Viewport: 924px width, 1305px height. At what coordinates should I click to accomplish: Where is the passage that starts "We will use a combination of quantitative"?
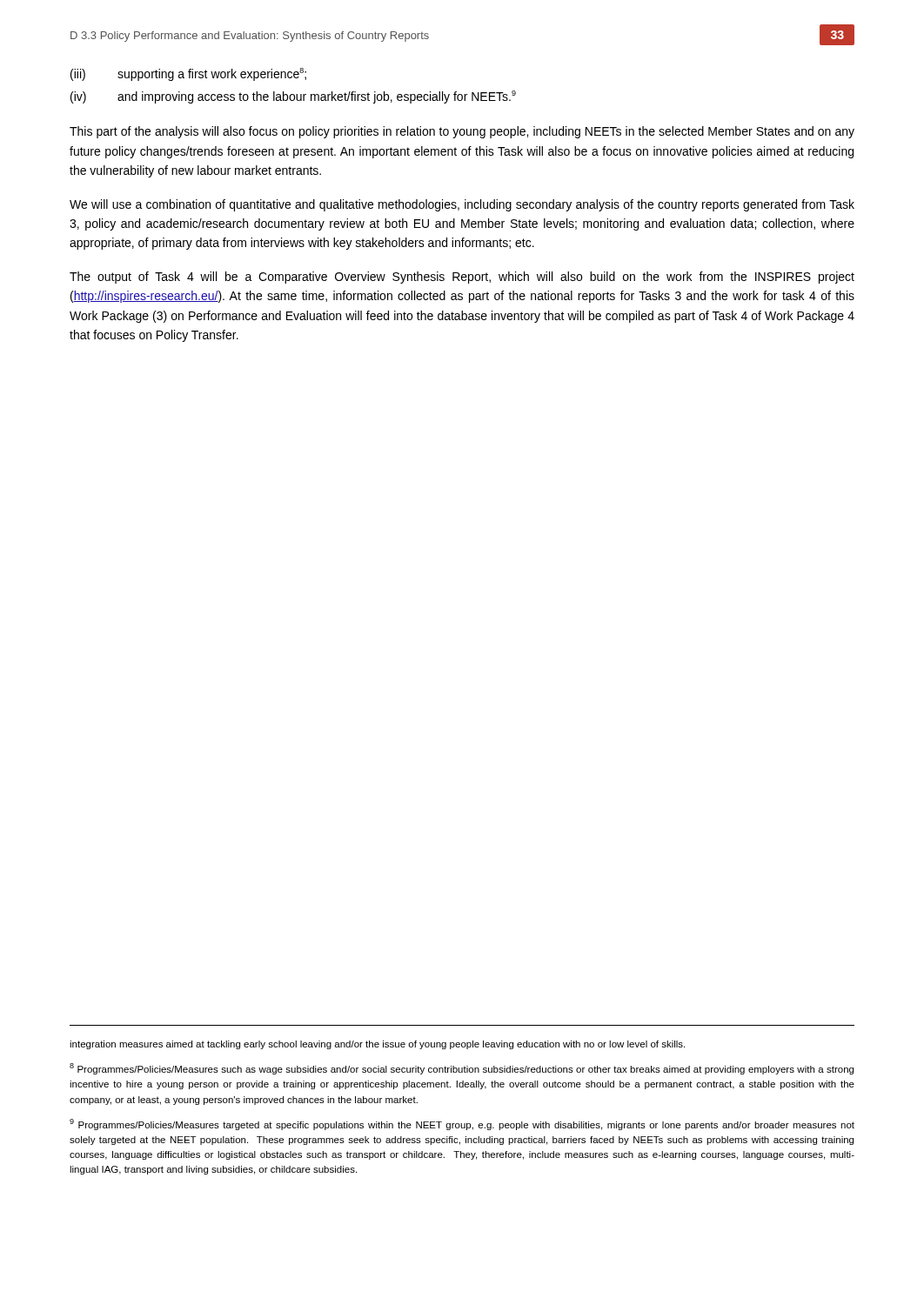[x=462, y=224]
